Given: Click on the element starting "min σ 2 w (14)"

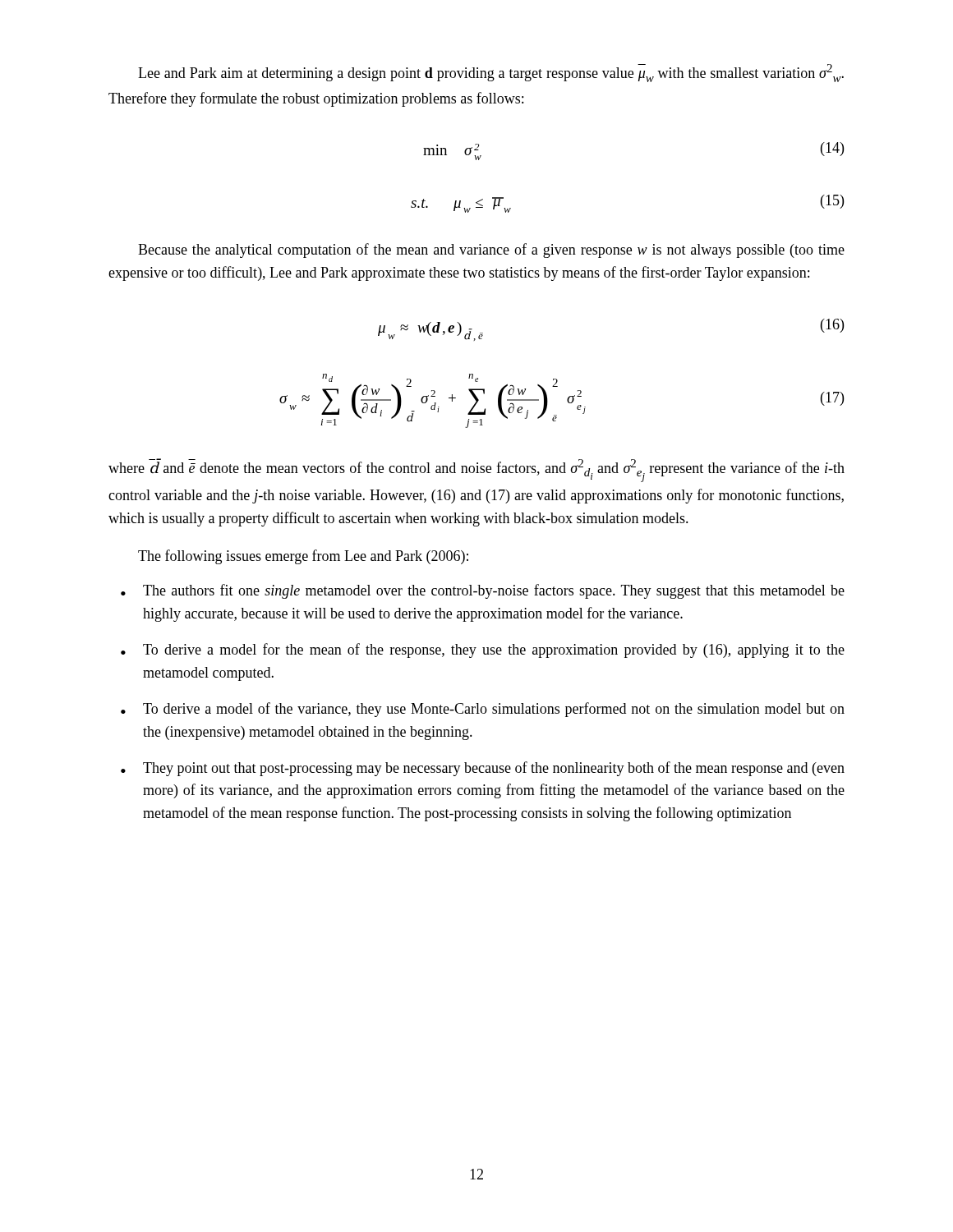Looking at the screenshot, I should click(476, 148).
